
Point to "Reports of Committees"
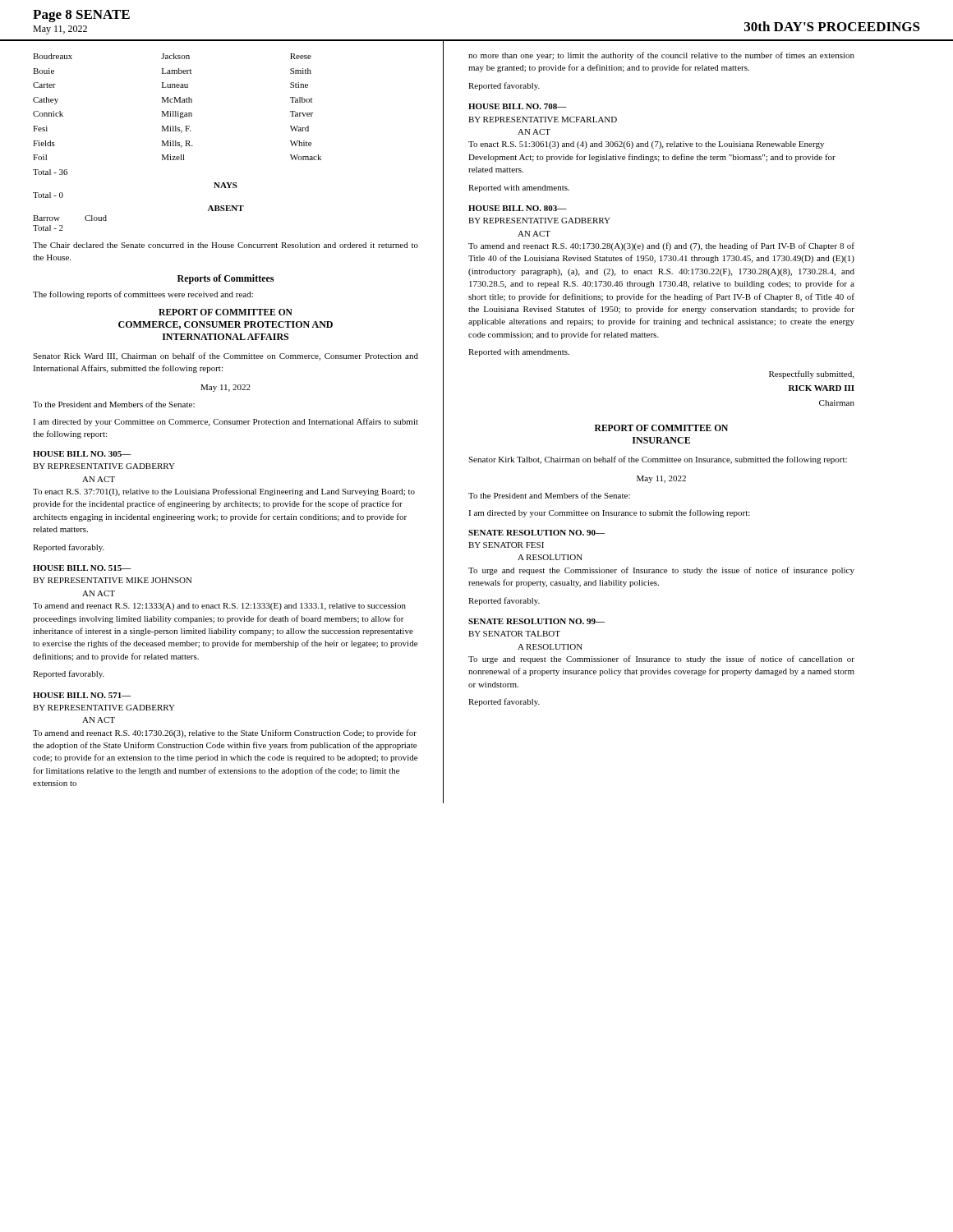coord(226,278)
